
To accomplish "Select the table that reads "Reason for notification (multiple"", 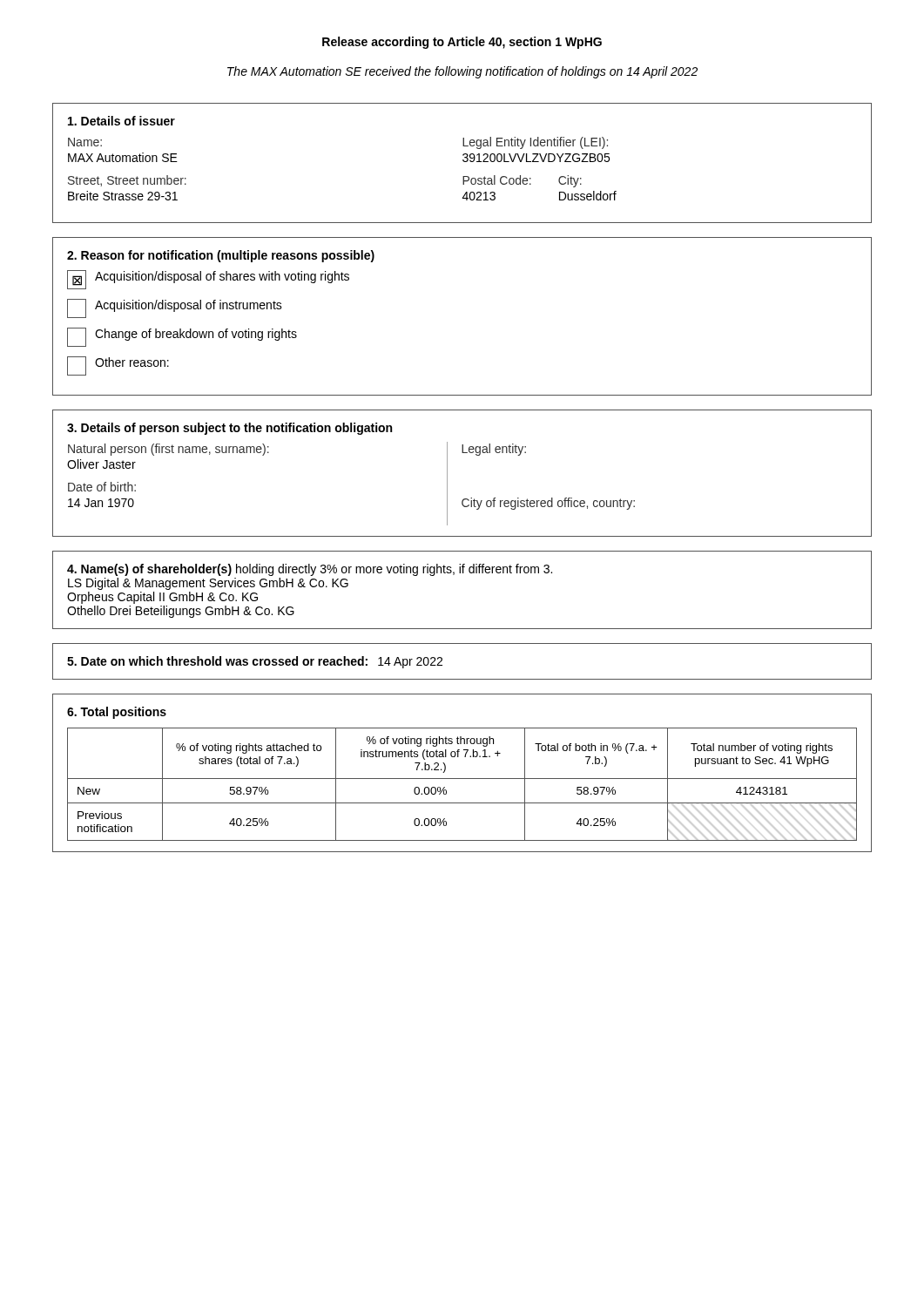I will [x=462, y=316].
